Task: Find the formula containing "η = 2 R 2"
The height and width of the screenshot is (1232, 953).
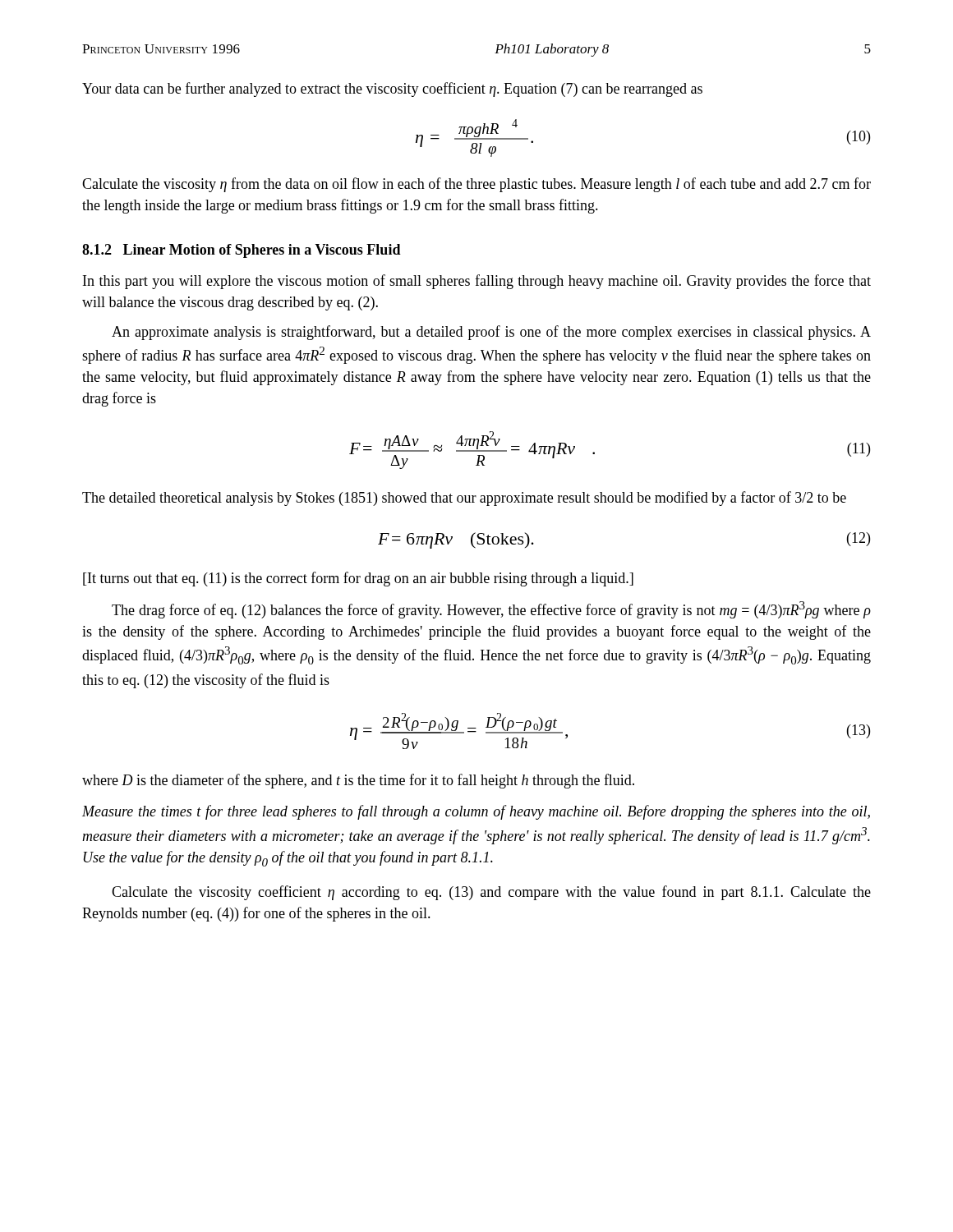Action: pos(422,732)
